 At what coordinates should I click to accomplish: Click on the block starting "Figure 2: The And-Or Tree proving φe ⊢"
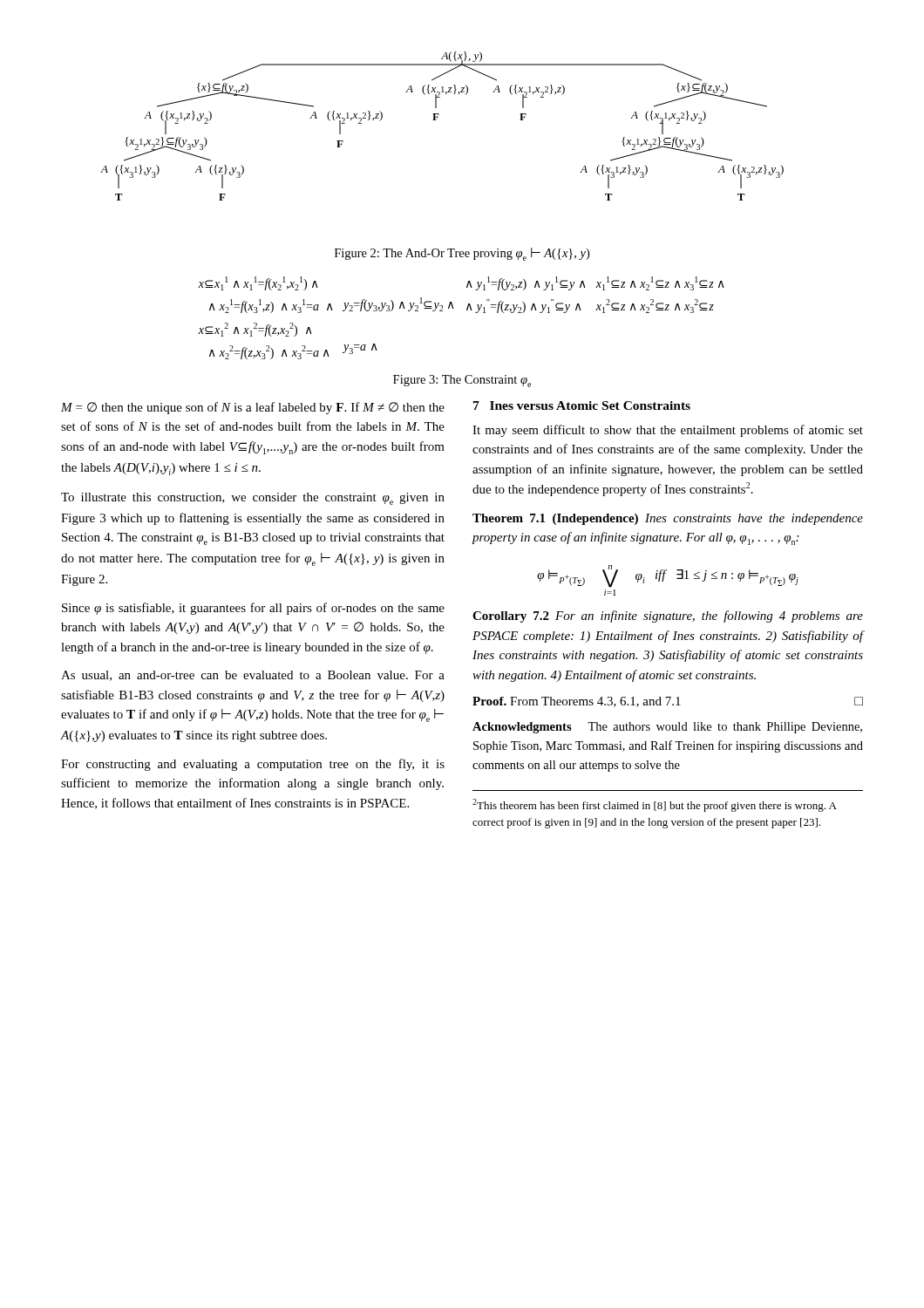click(x=462, y=254)
